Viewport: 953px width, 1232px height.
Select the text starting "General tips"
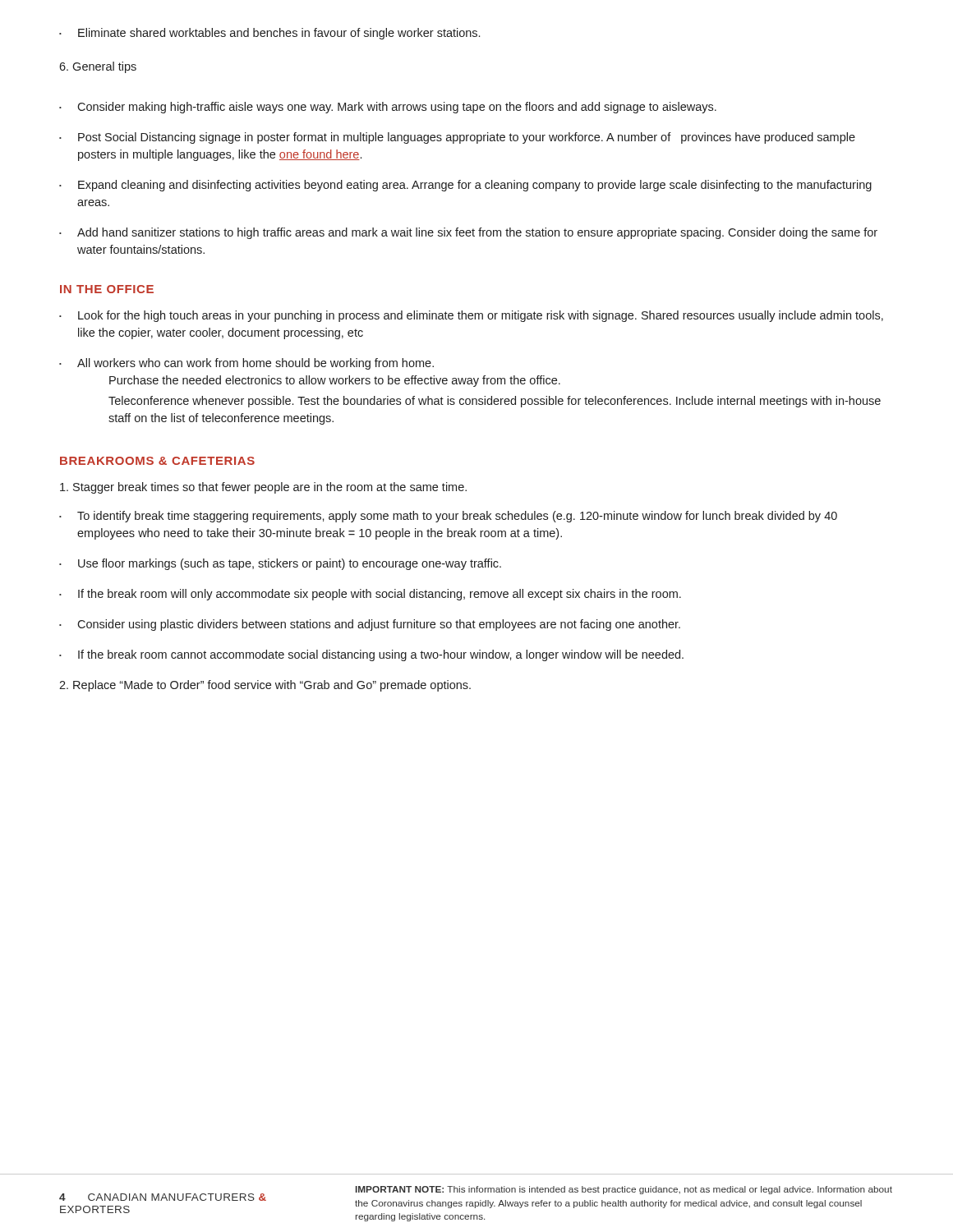(98, 67)
